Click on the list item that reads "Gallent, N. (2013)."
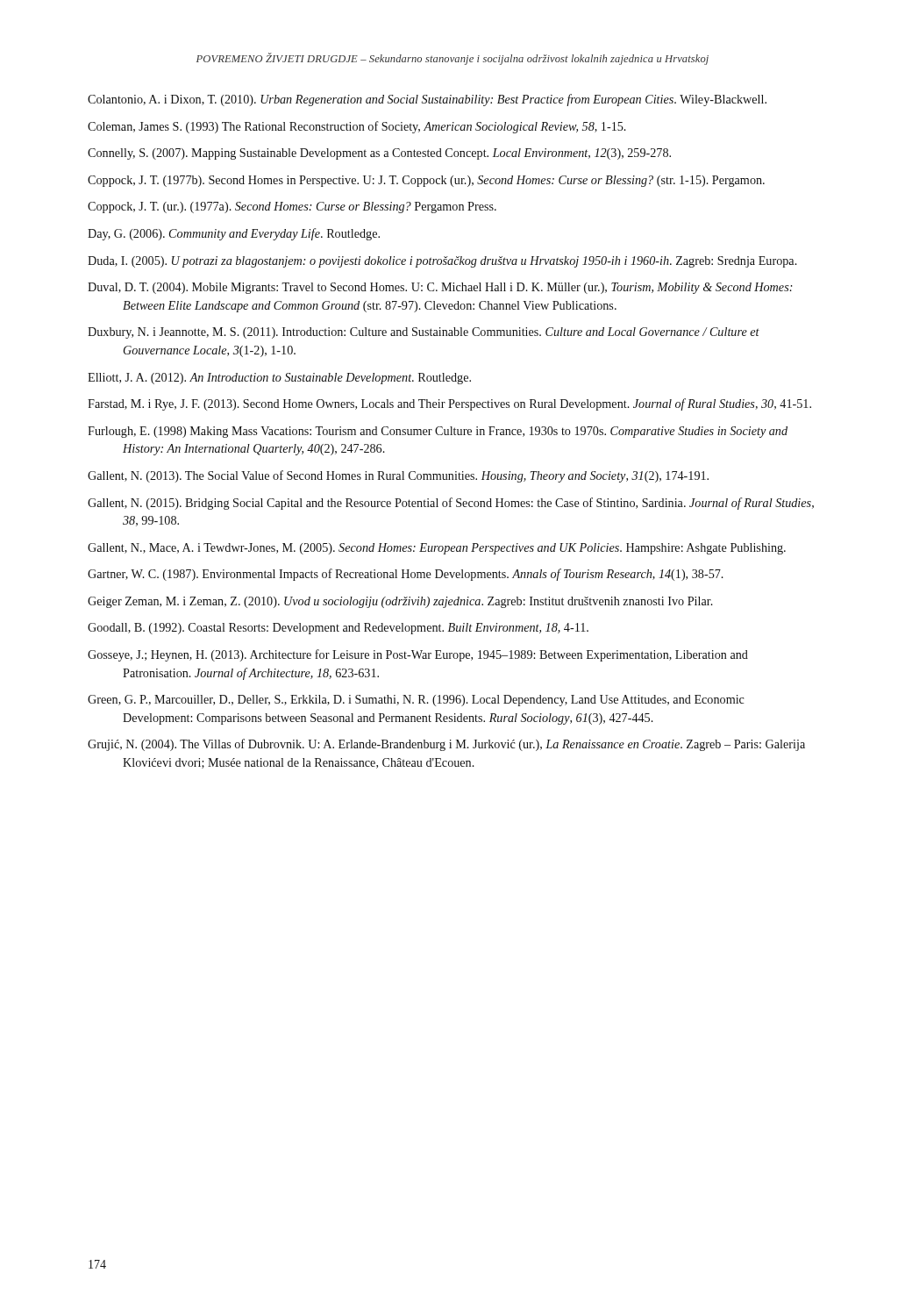Screen dimensions: 1316x905 pos(399,475)
